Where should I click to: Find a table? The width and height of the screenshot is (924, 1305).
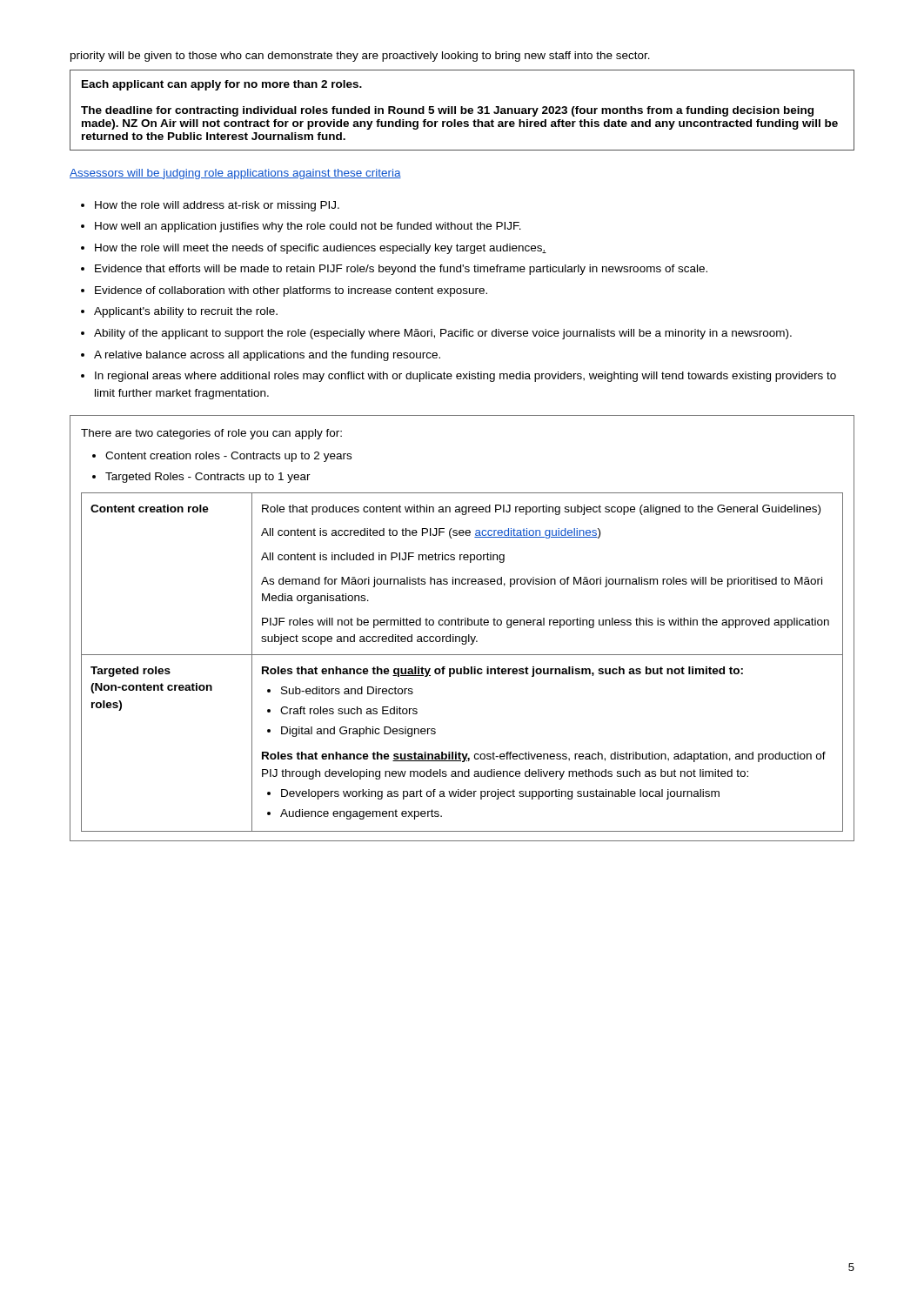pos(462,628)
